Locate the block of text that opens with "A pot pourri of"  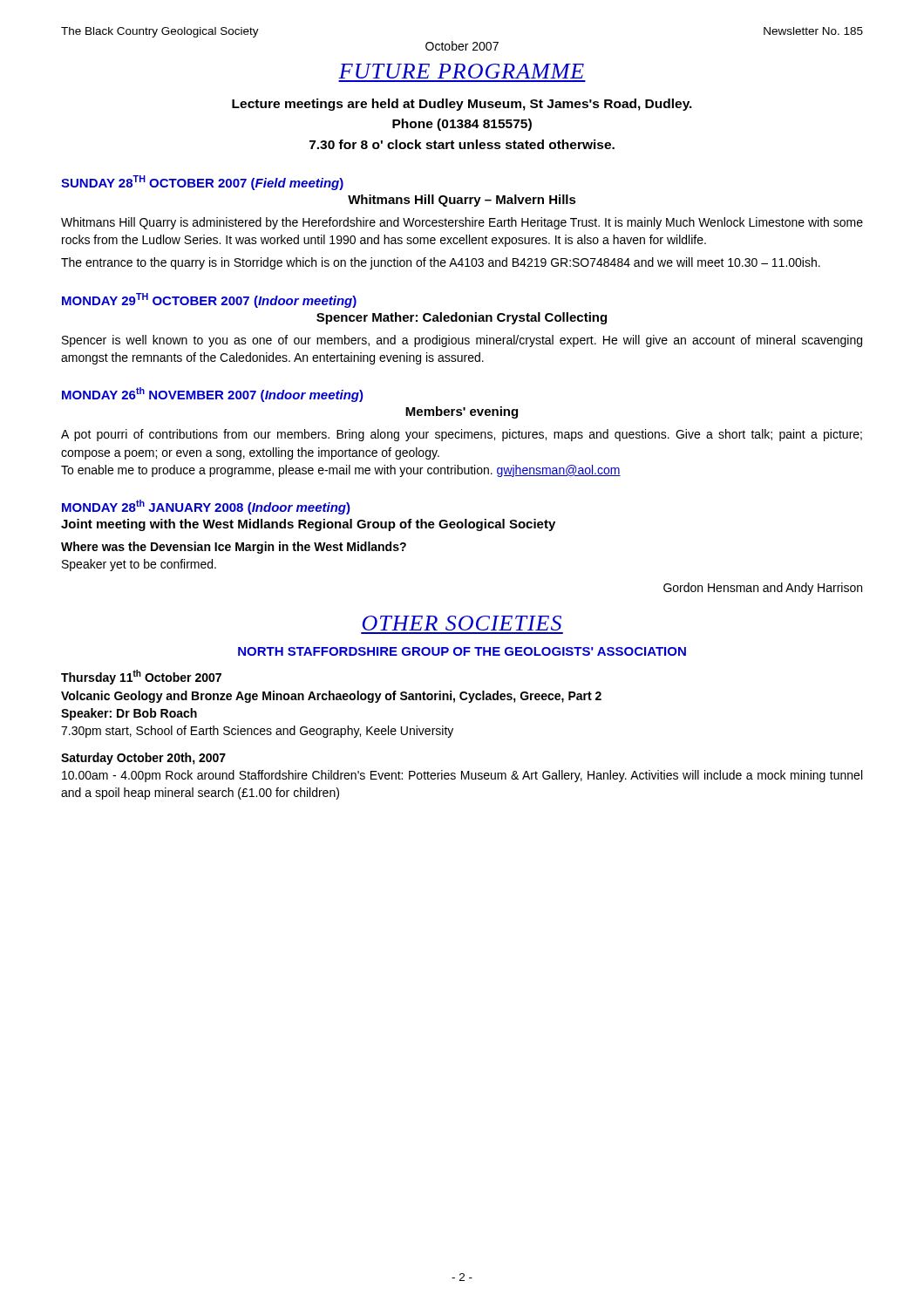click(x=462, y=435)
